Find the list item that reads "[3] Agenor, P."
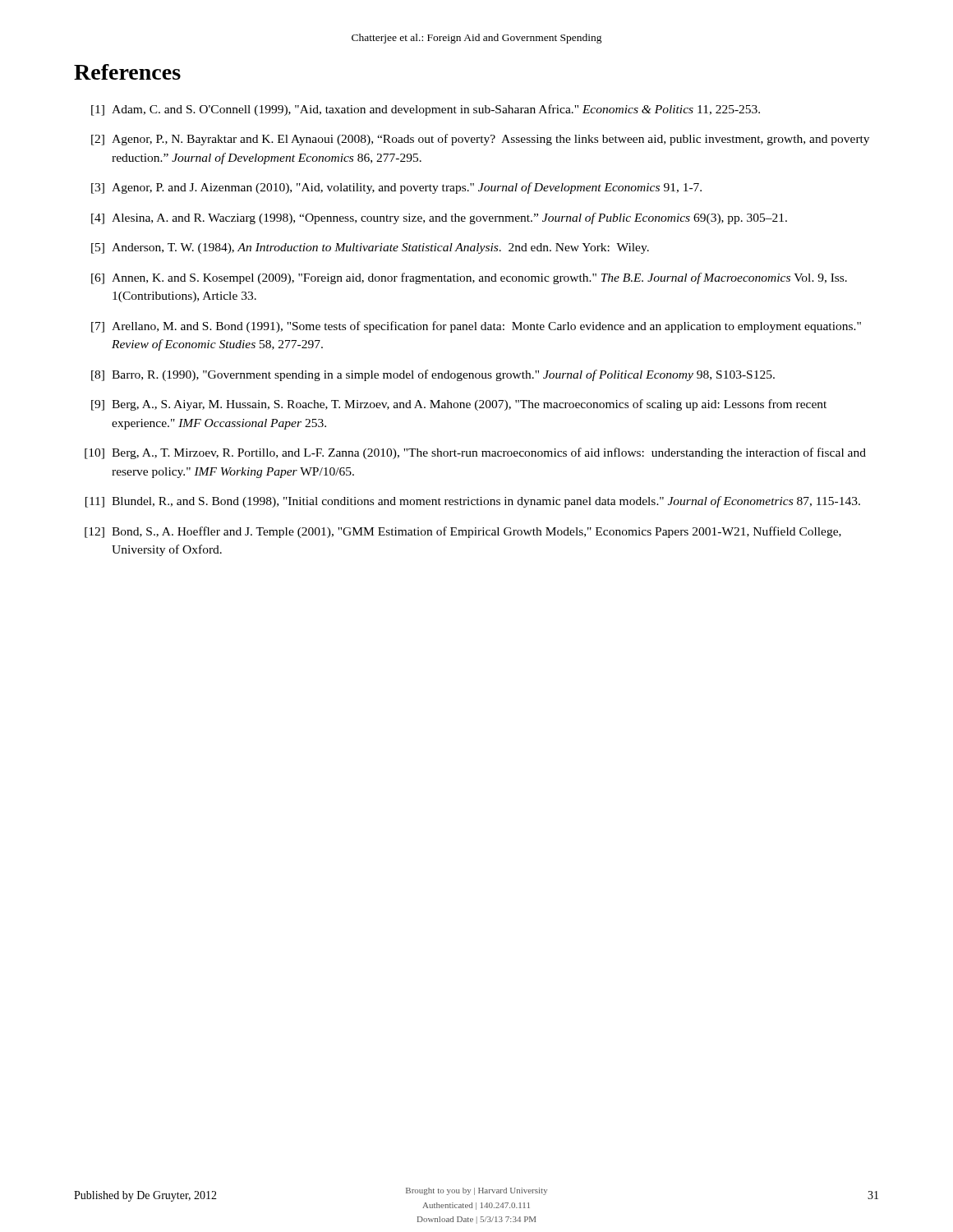Image resolution: width=953 pixels, height=1232 pixels. pos(476,188)
